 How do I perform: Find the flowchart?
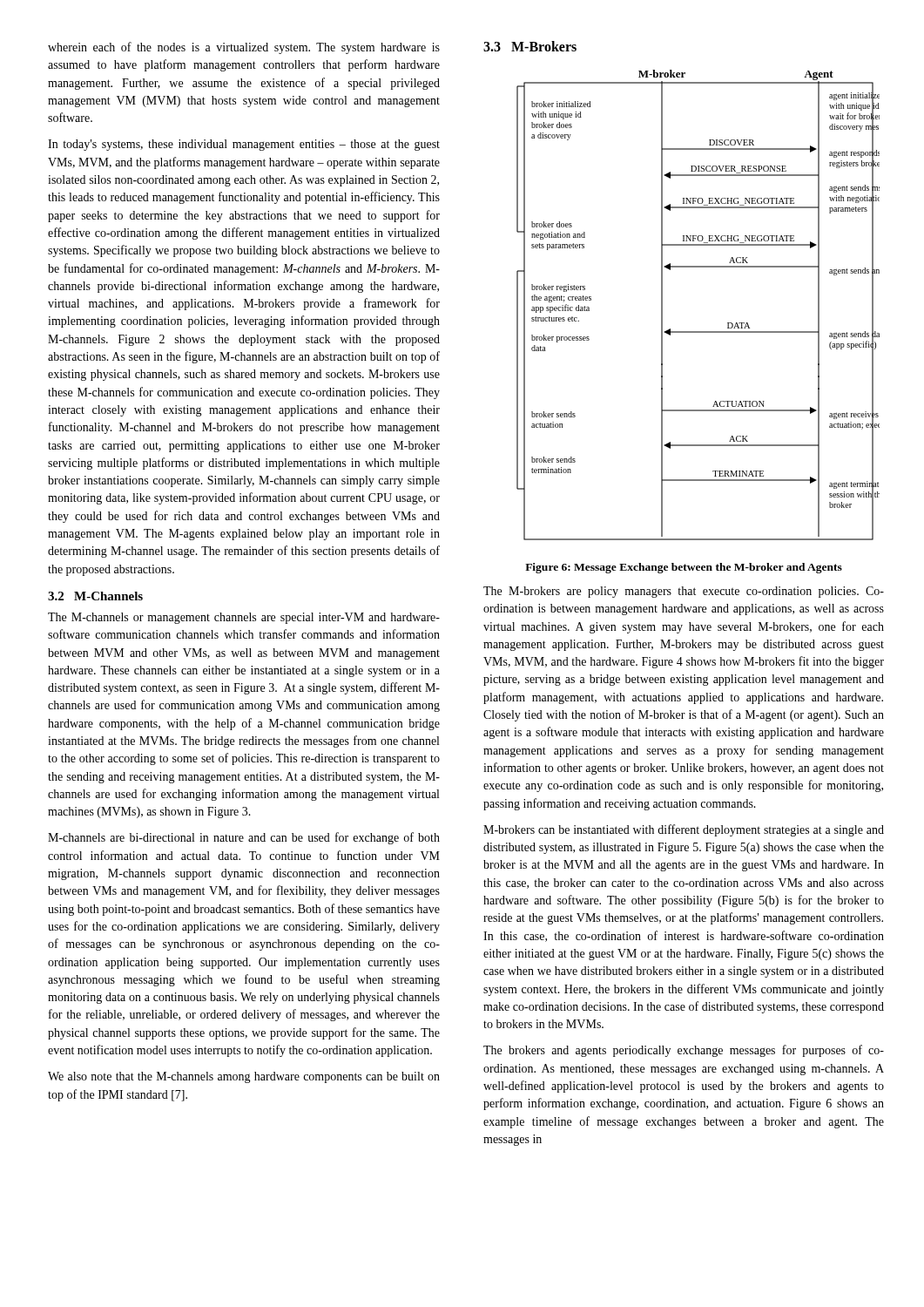click(684, 308)
